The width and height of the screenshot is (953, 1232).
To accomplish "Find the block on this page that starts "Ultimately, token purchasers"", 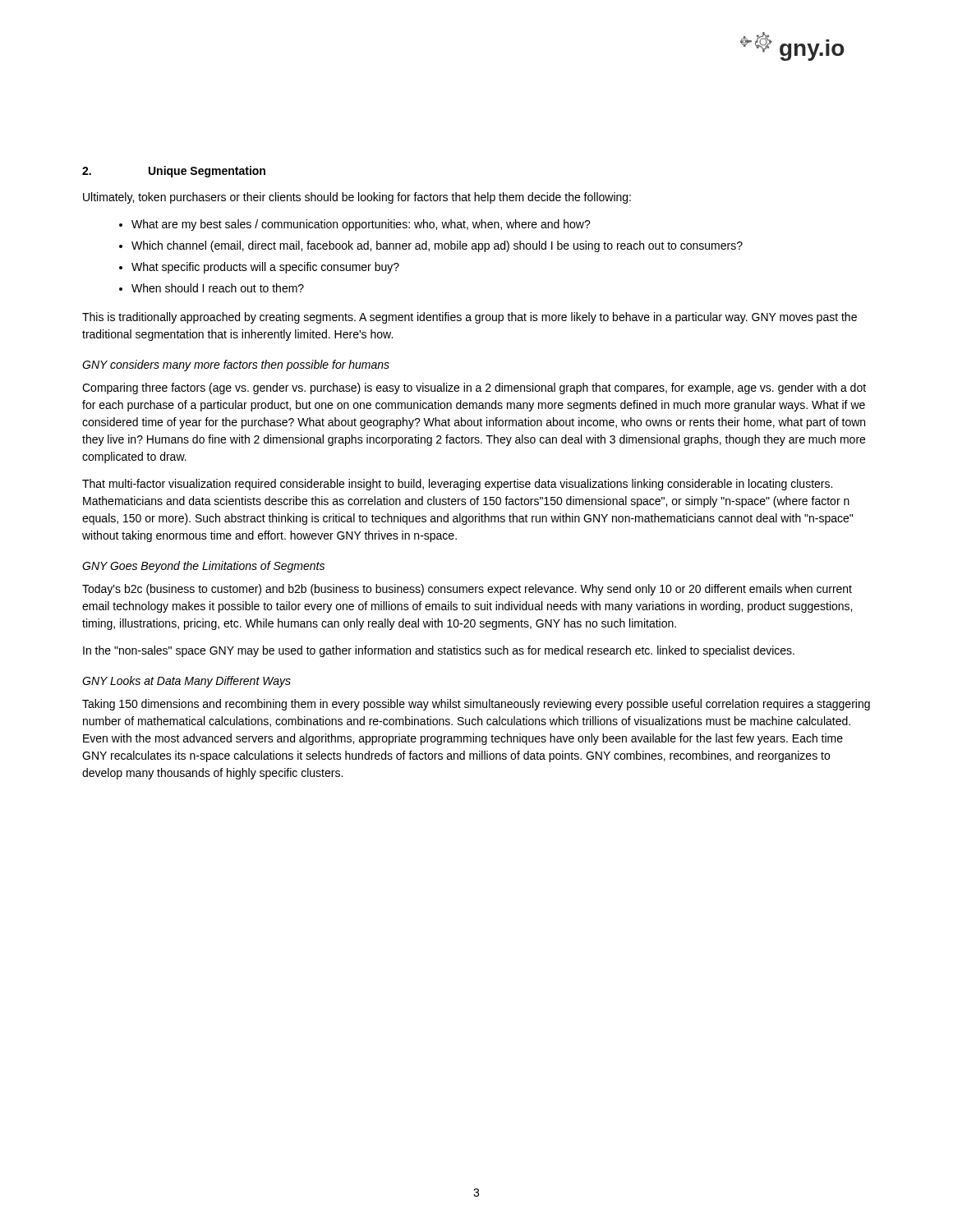I will click(x=357, y=197).
